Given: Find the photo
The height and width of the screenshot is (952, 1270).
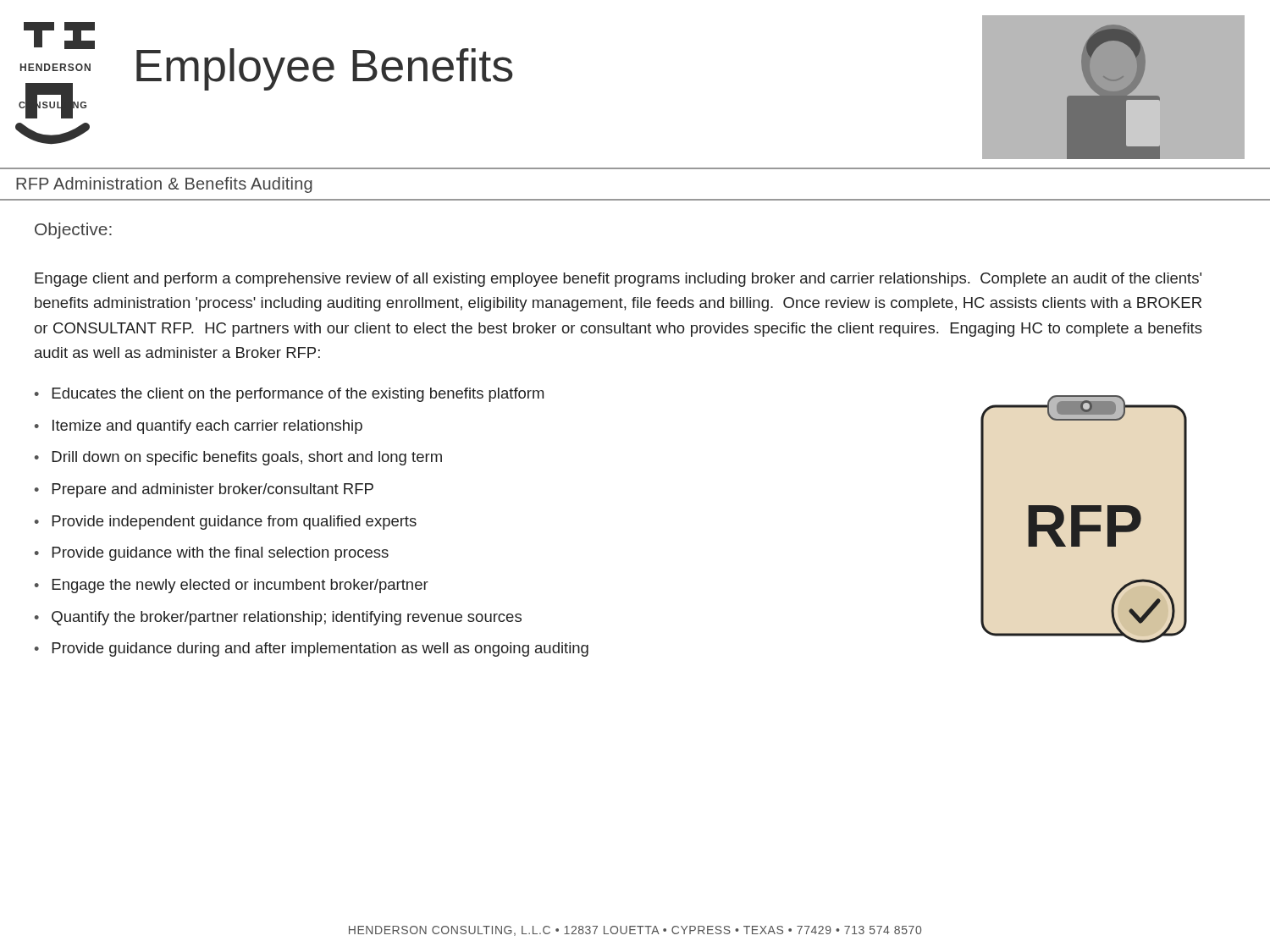Looking at the screenshot, I should click(x=1113, y=87).
